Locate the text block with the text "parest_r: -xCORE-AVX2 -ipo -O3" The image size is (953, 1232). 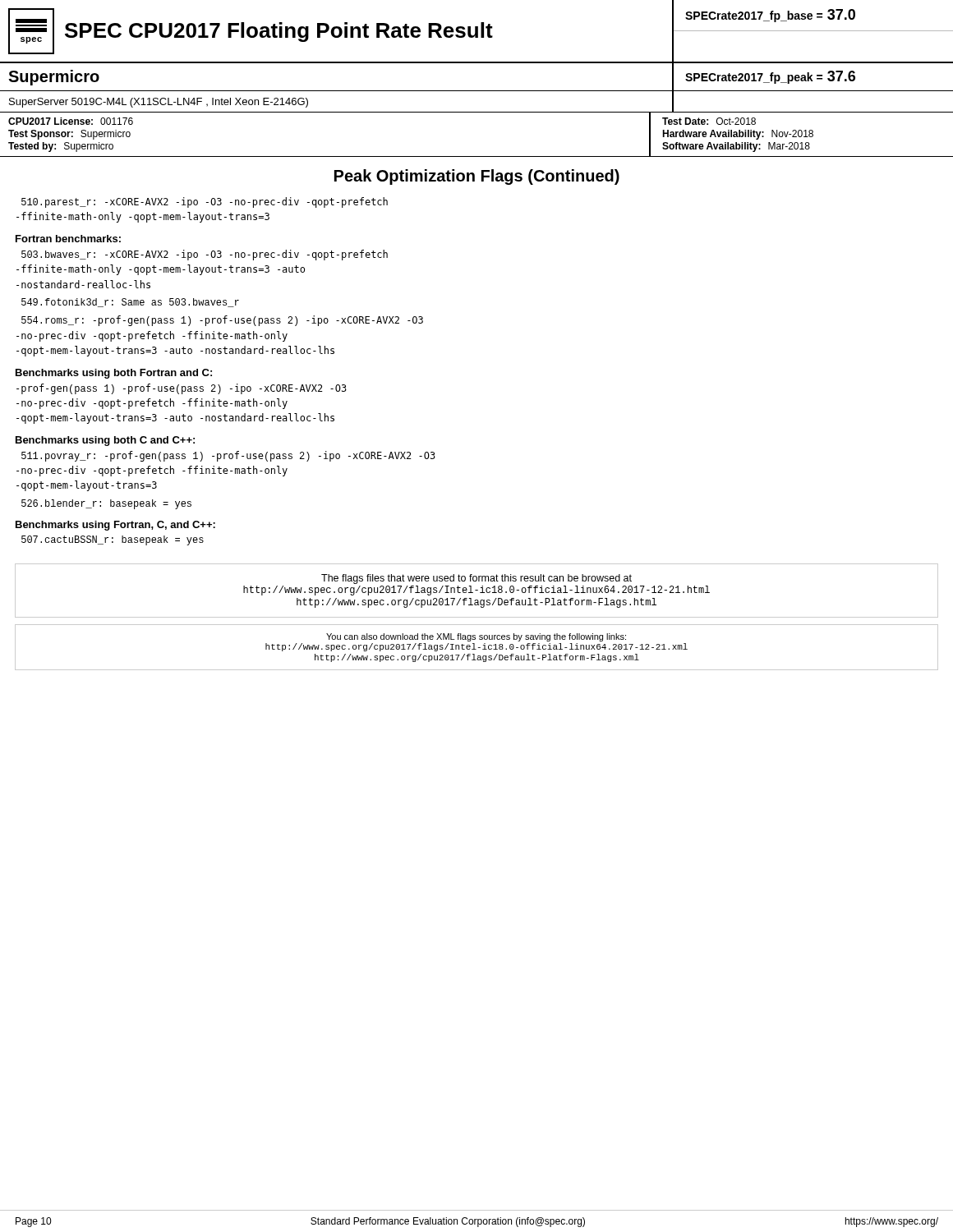(202, 210)
